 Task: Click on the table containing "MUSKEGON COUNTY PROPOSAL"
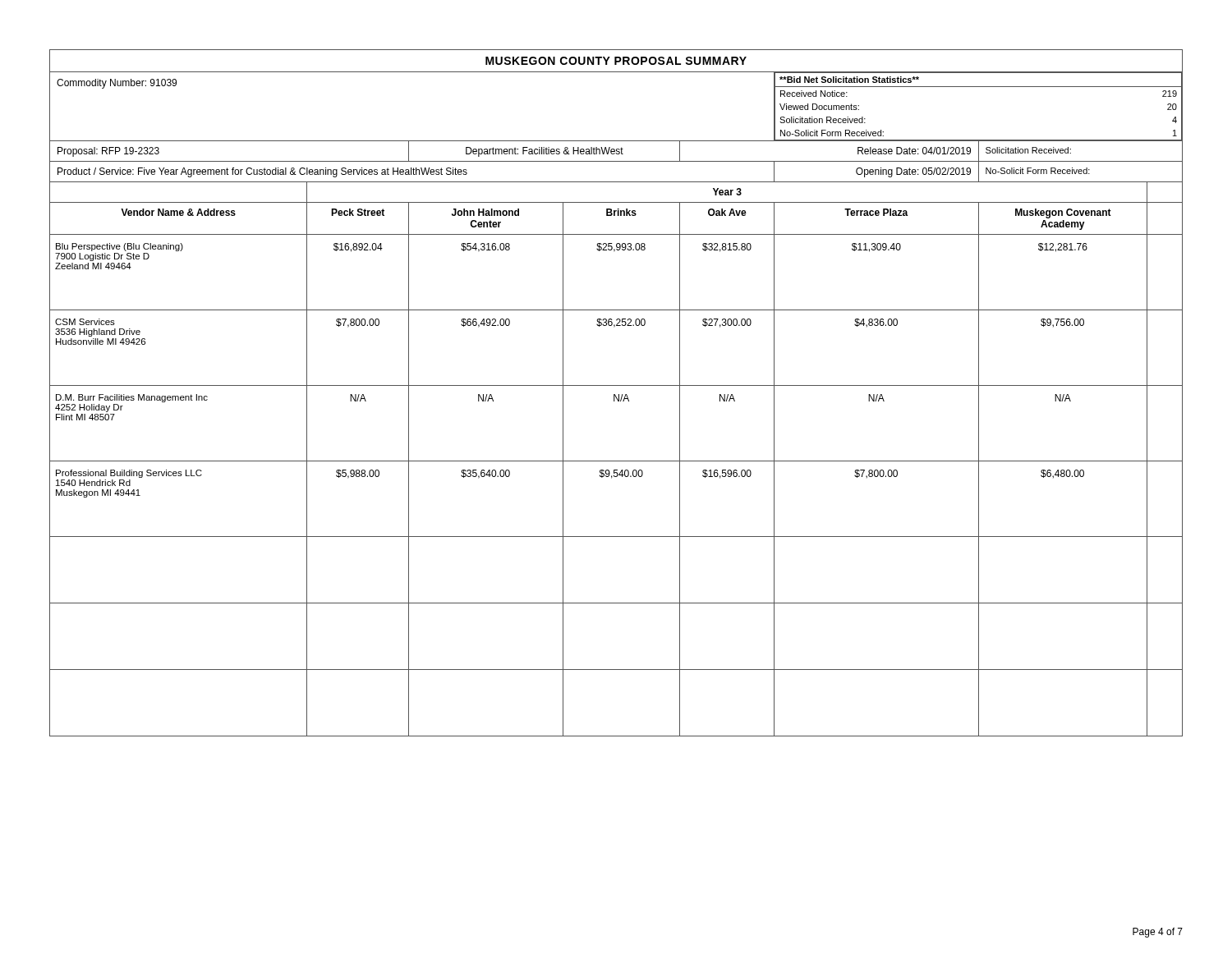[x=616, y=393]
